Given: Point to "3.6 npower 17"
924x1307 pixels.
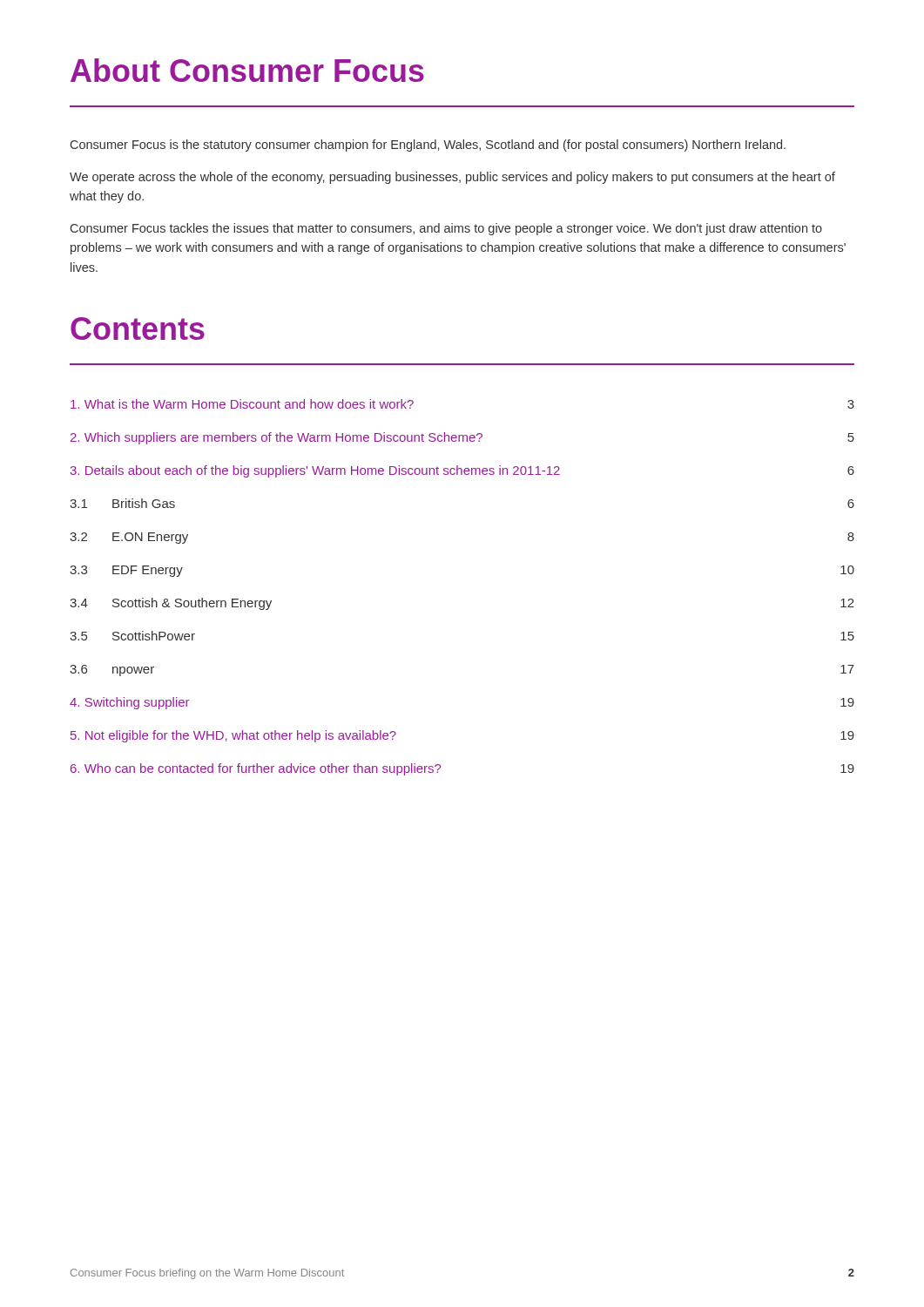Looking at the screenshot, I should tap(137, 670).
